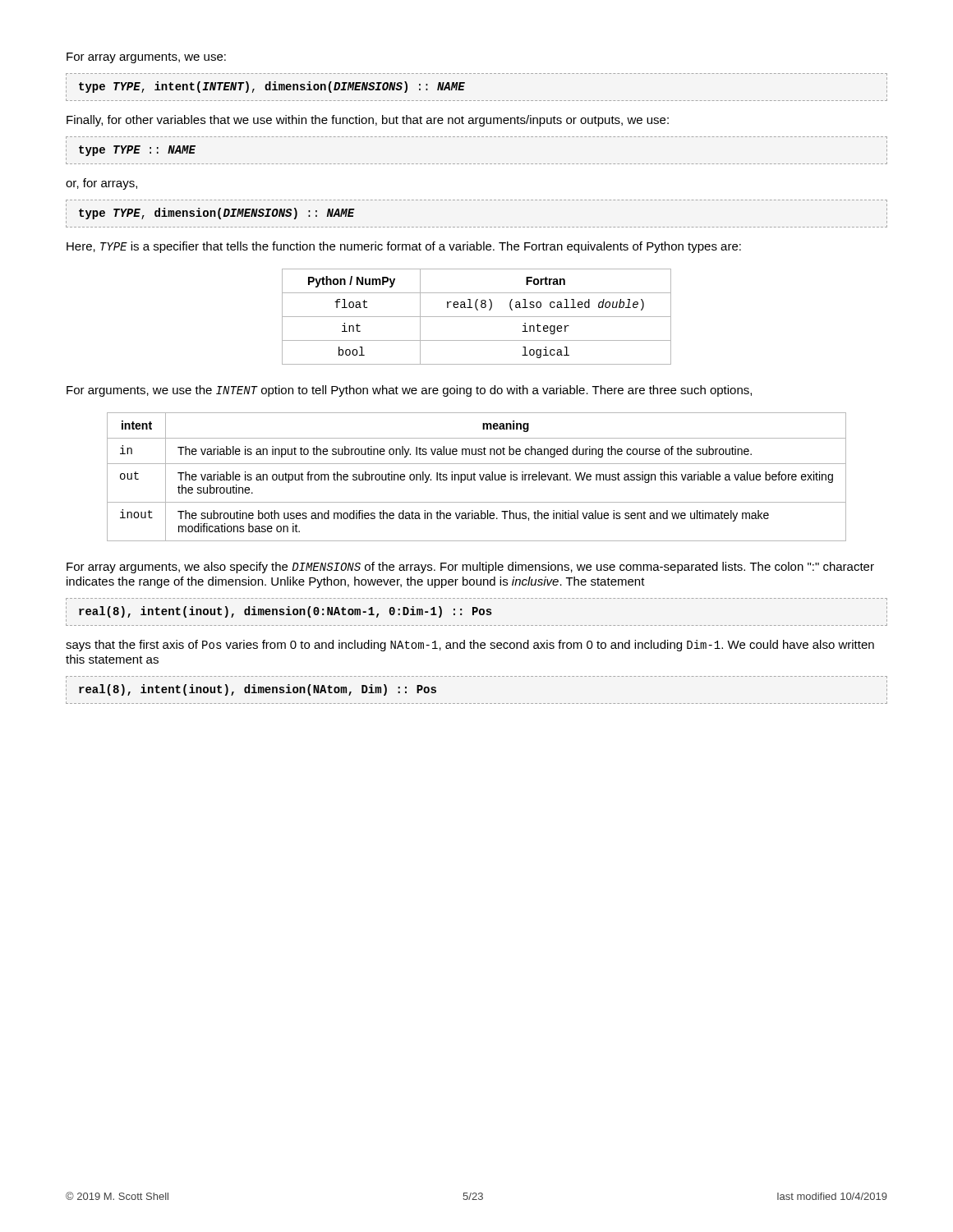Locate the formula that says "type TYPE, intent(INTENT), dimension(DIMENSIONS) :: NAME"
The image size is (953, 1232).
coord(275,87)
